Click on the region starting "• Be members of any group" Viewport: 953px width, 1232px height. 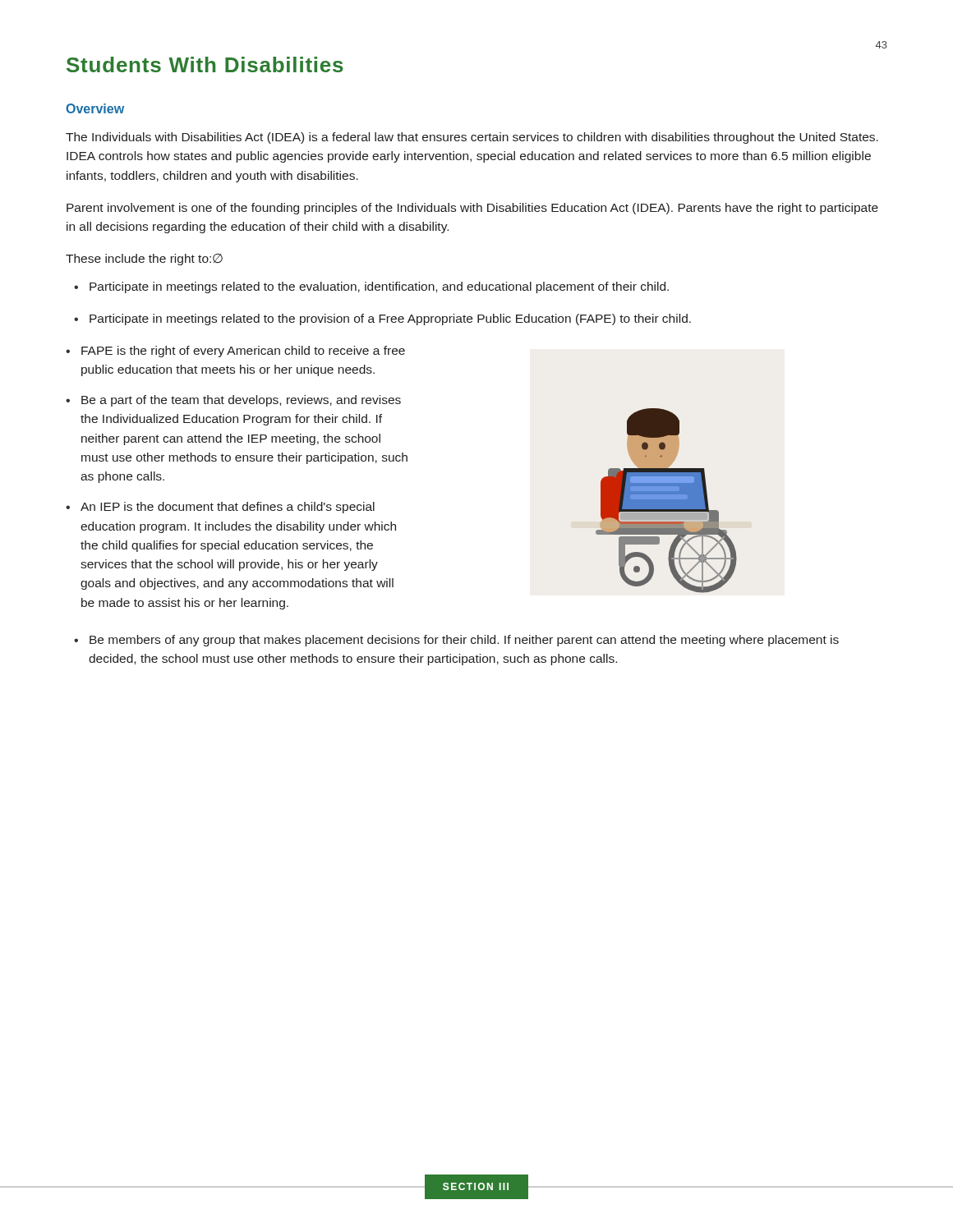coord(481,649)
